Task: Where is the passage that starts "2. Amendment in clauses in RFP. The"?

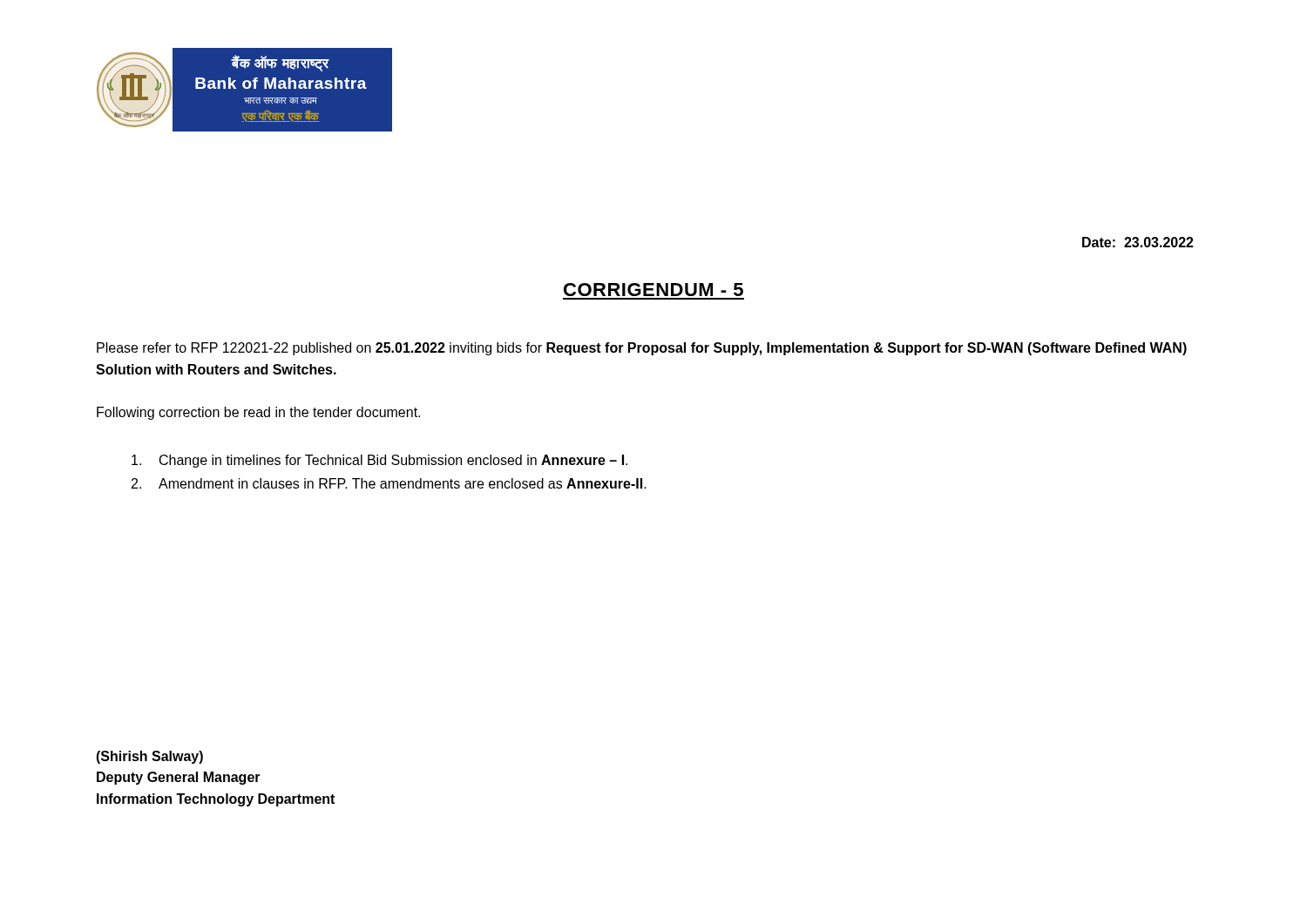Action: (x=389, y=484)
